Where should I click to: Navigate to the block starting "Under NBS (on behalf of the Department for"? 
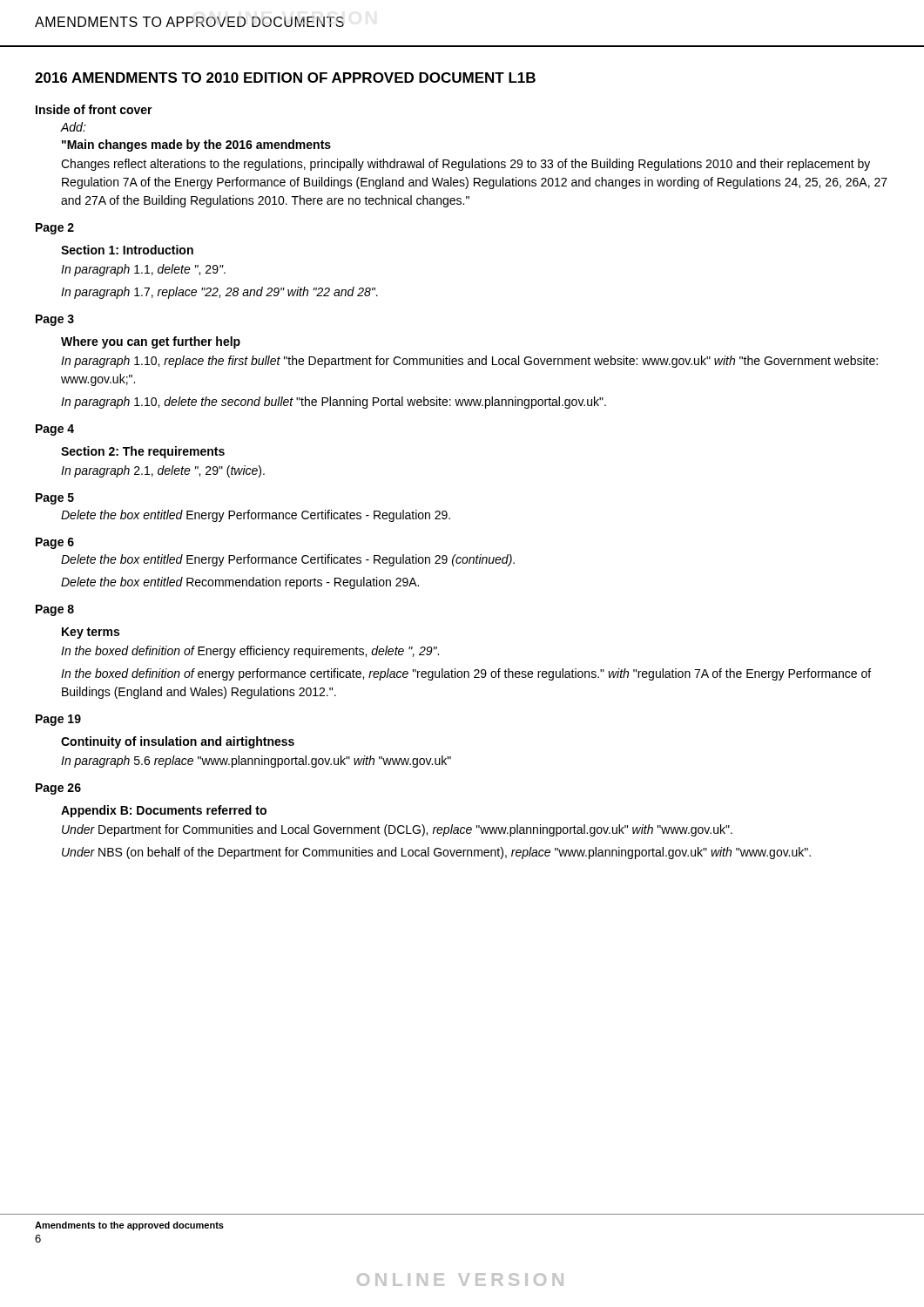point(475,853)
